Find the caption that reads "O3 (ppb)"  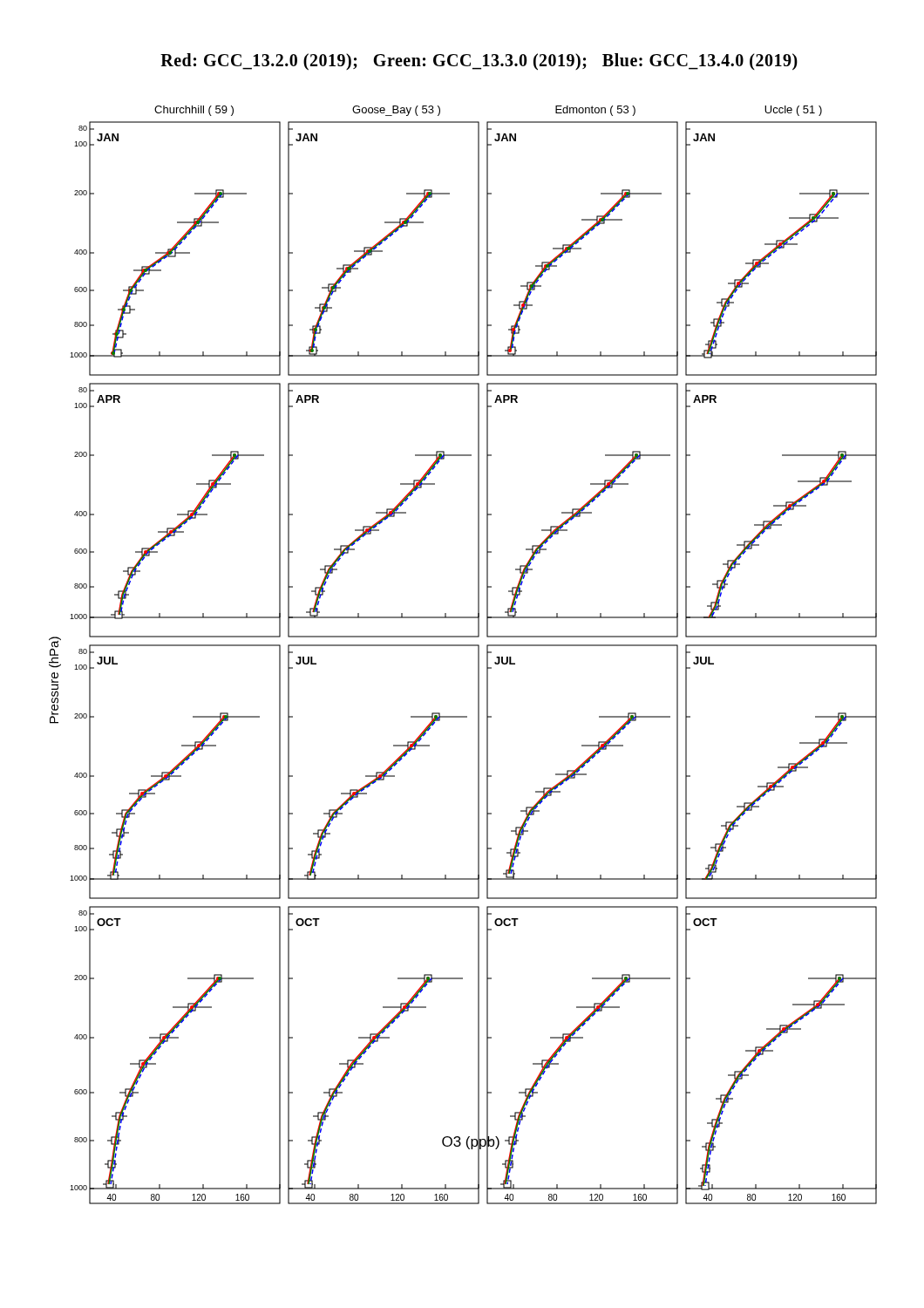[471, 1142]
